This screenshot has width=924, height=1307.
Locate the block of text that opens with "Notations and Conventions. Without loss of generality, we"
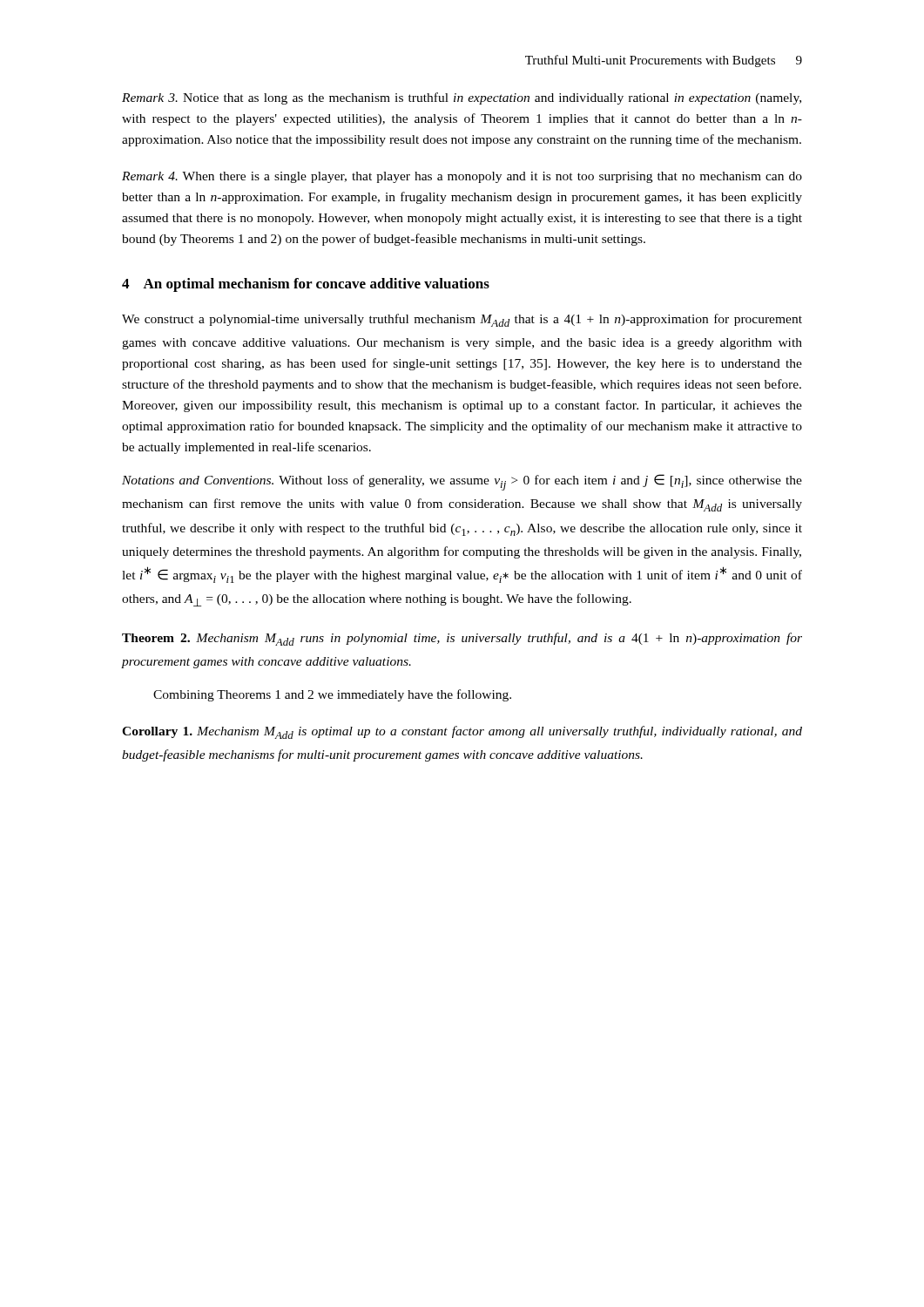462,541
